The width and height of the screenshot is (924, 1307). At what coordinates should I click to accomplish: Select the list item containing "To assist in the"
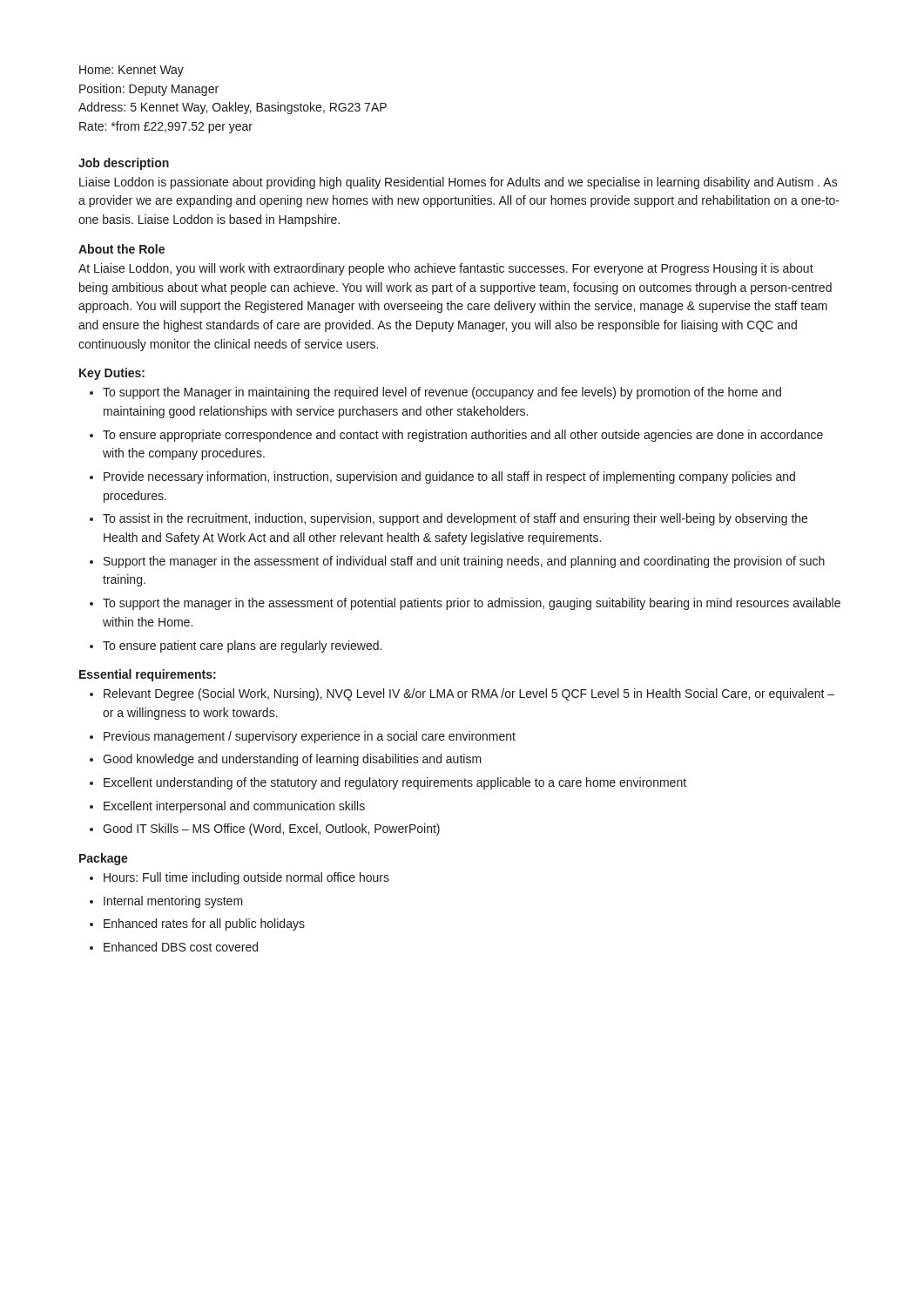pyautogui.click(x=455, y=528)
